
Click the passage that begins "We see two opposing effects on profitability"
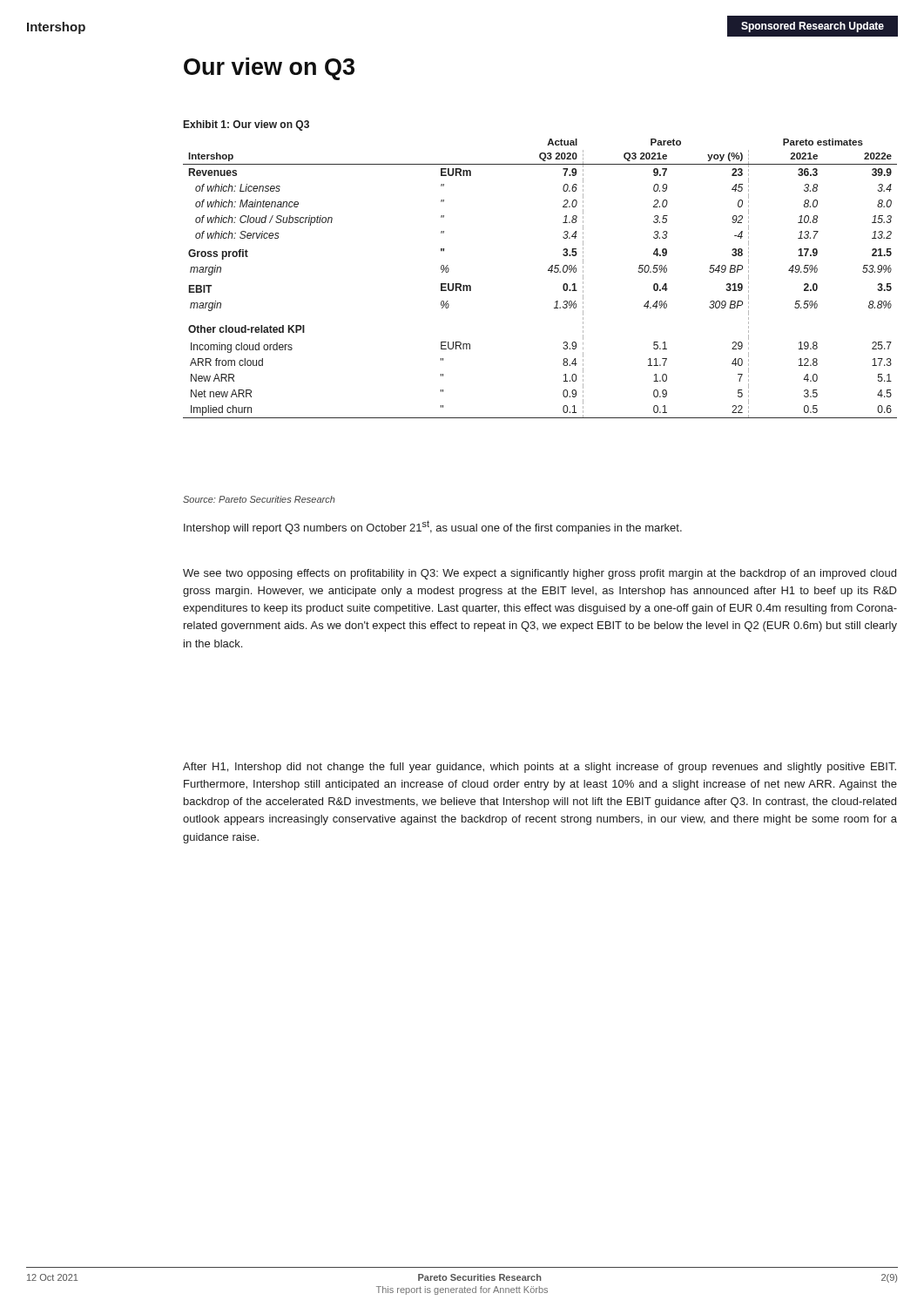[540, 608]
